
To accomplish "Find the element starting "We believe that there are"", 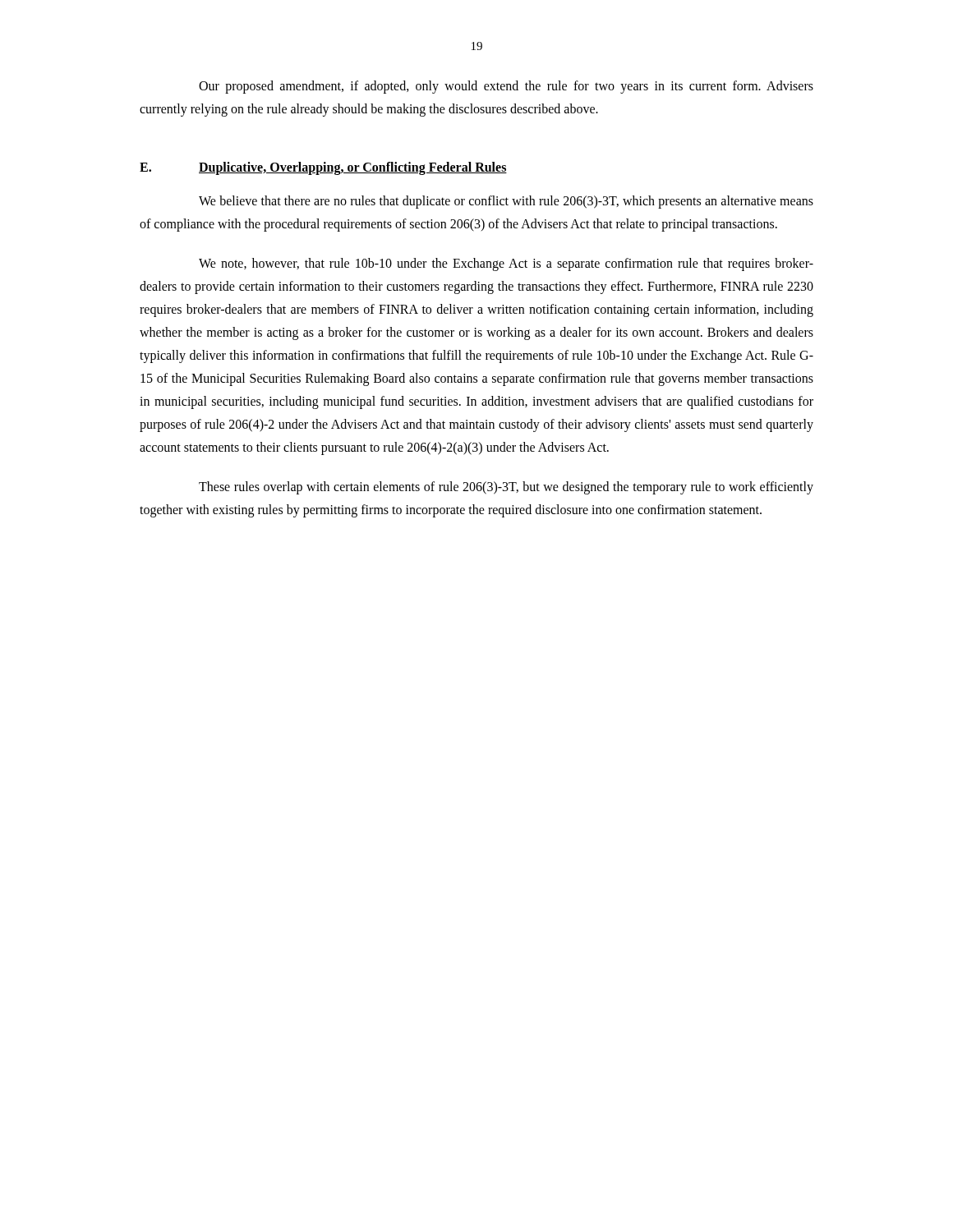I will pyautogui.click(x=476, y=212).
